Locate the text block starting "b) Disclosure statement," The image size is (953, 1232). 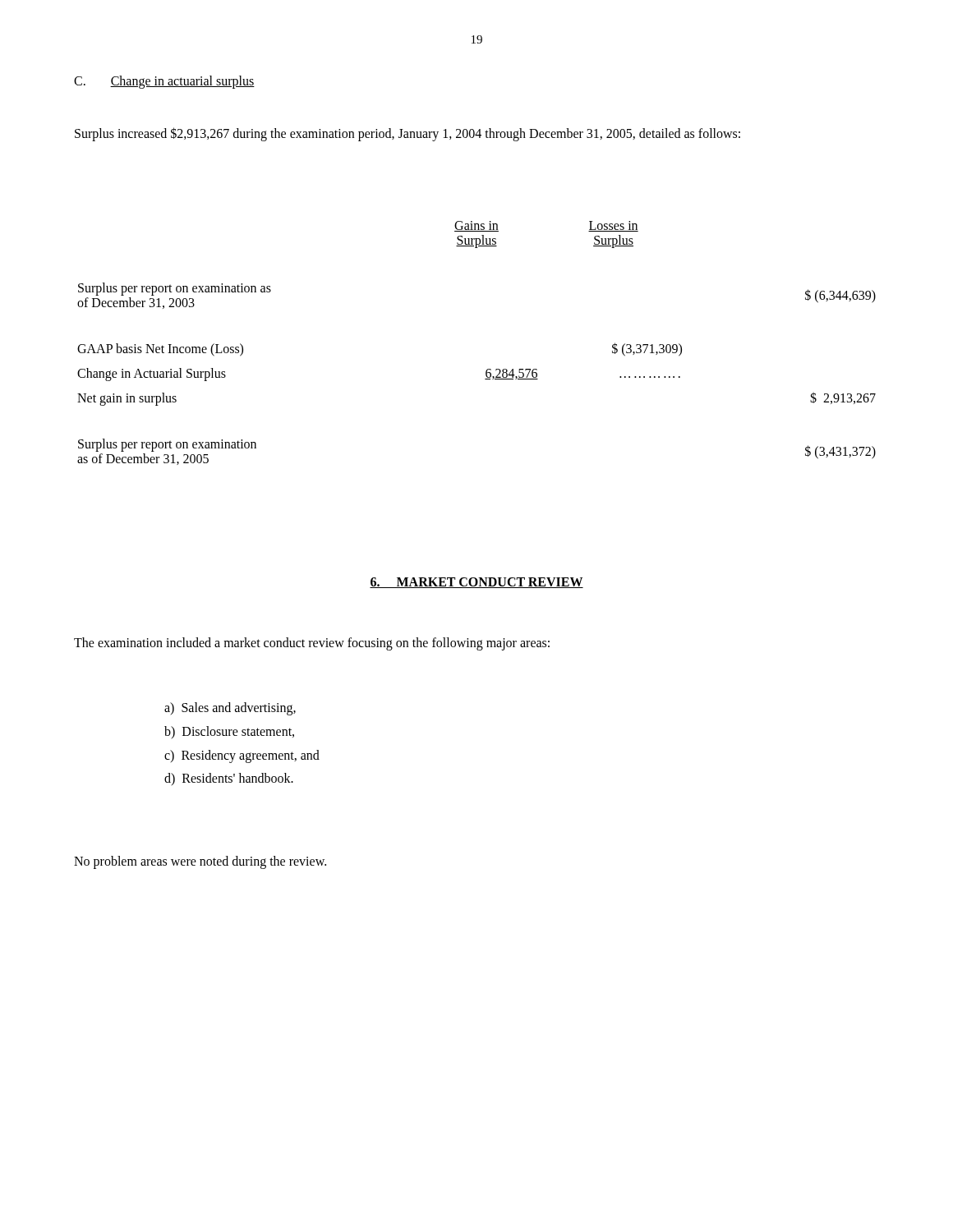(230, 731)
